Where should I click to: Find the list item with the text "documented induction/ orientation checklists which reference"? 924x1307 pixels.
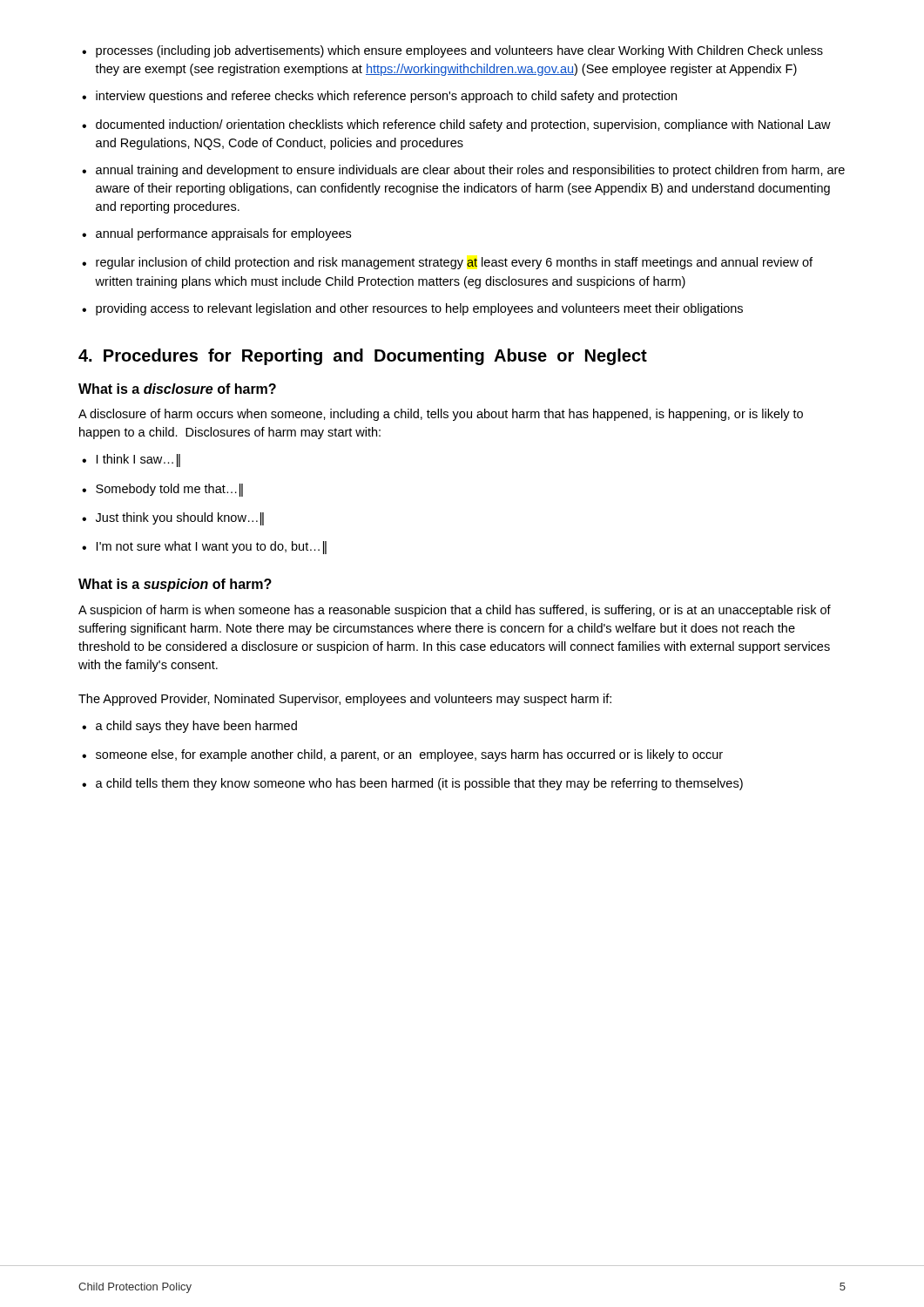pyautogui.click(x=462, y=134)
